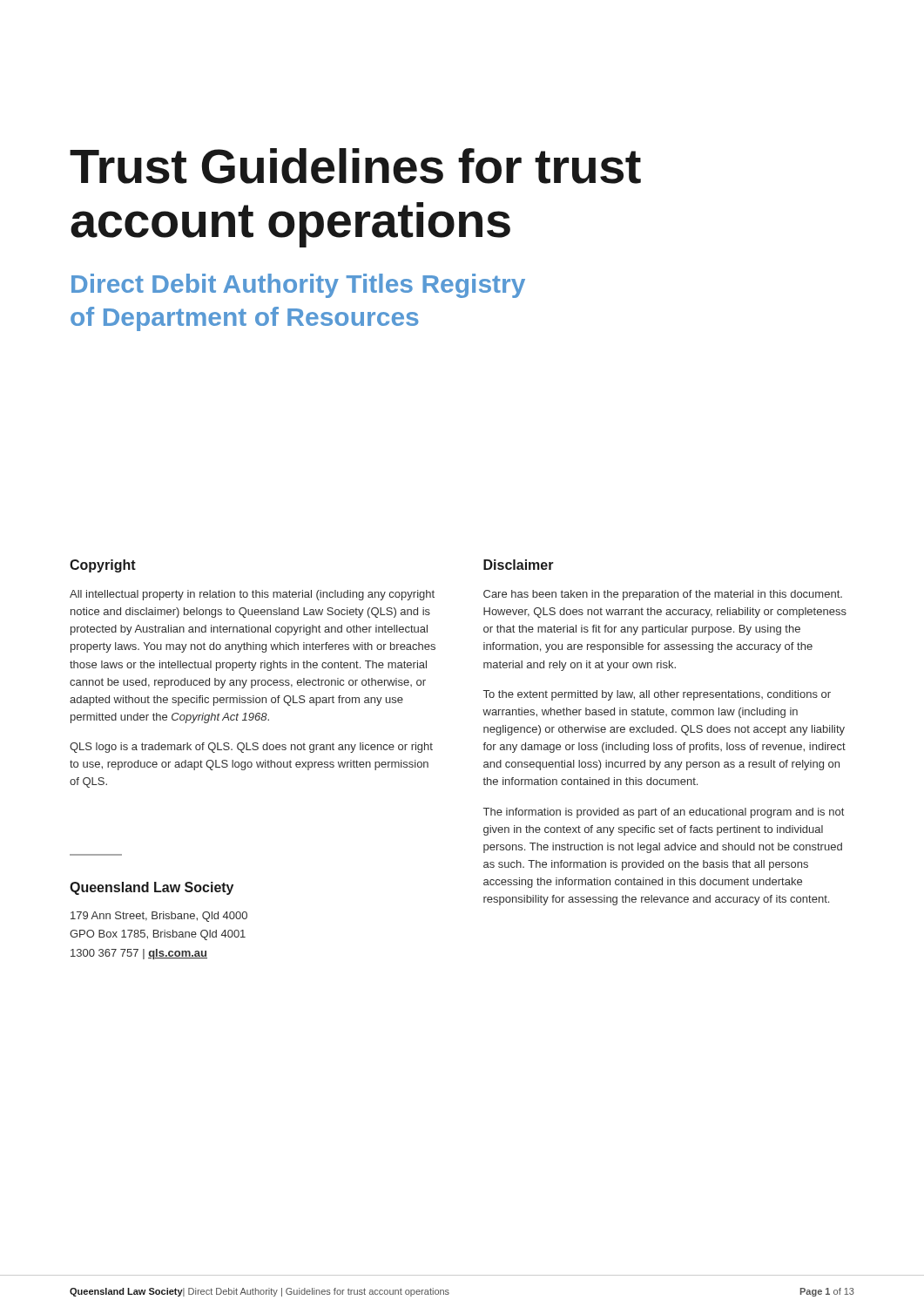
Task: Find the block on this page that starts "The information is provided as part of"
Action: click(x=669, y=856)
